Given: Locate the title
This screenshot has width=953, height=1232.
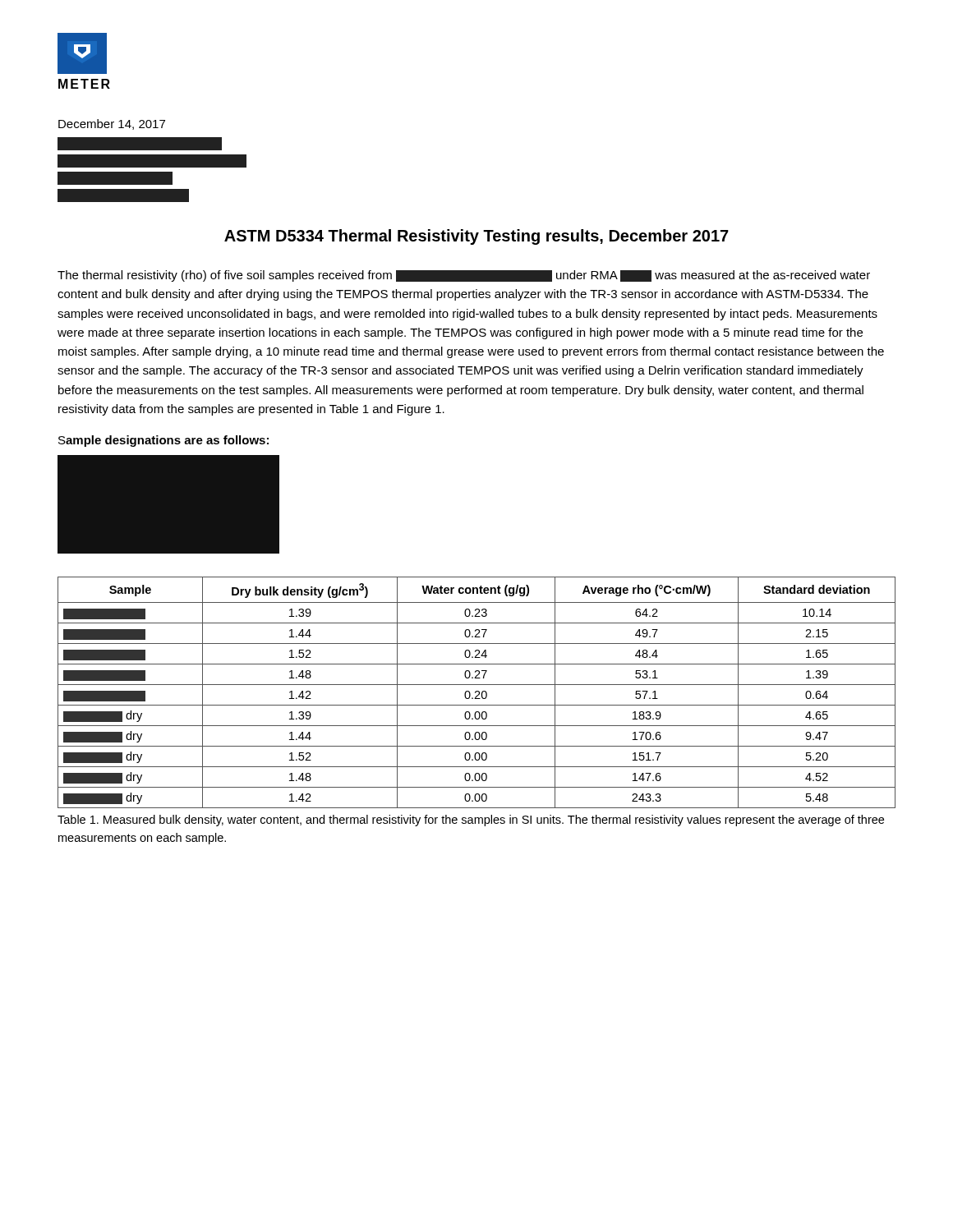Looking at the screenshot, I should click(476, 236).
